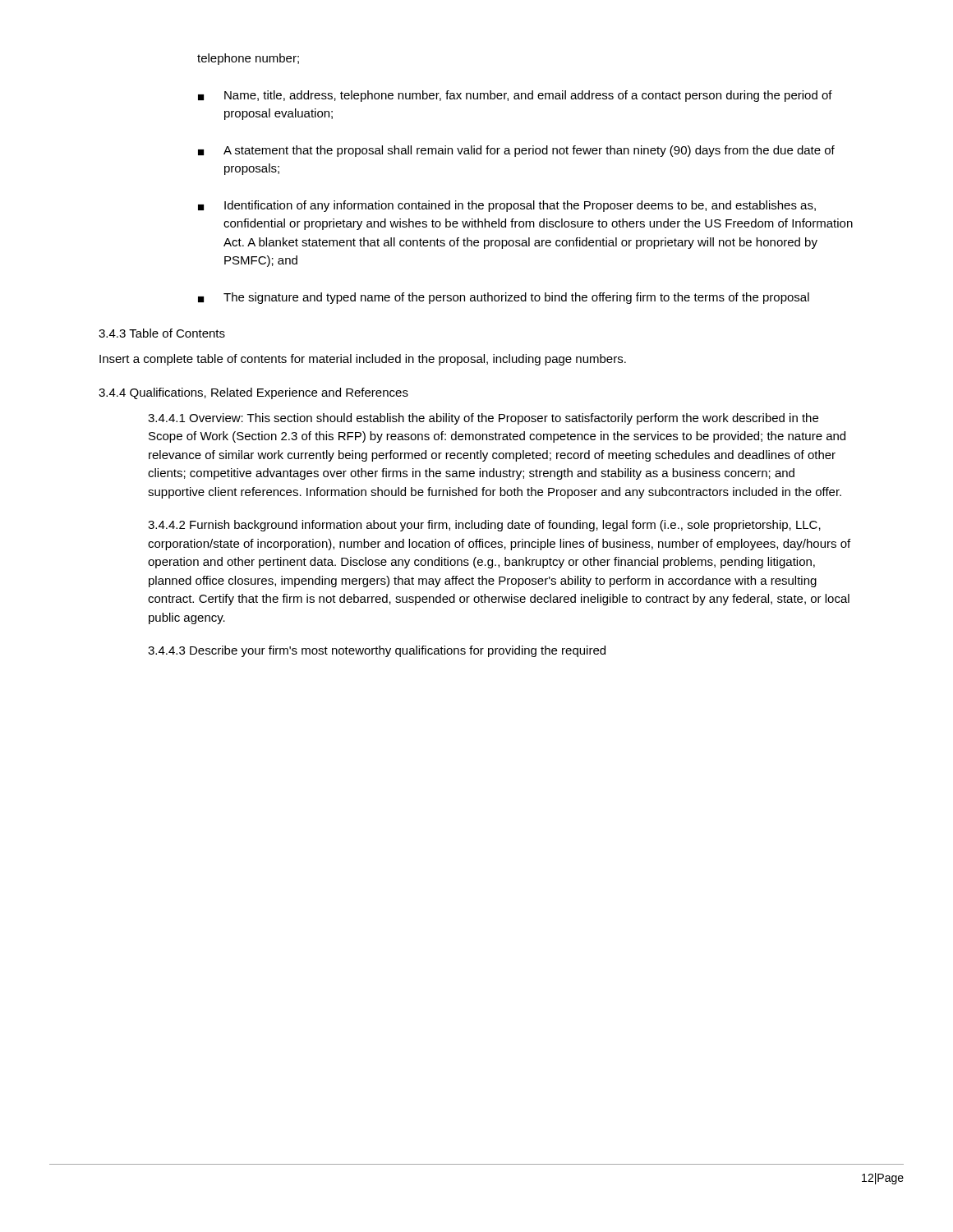
Task: Click on the text starting "■ A statement that the proposal shall"
Action: pos(526,159)
